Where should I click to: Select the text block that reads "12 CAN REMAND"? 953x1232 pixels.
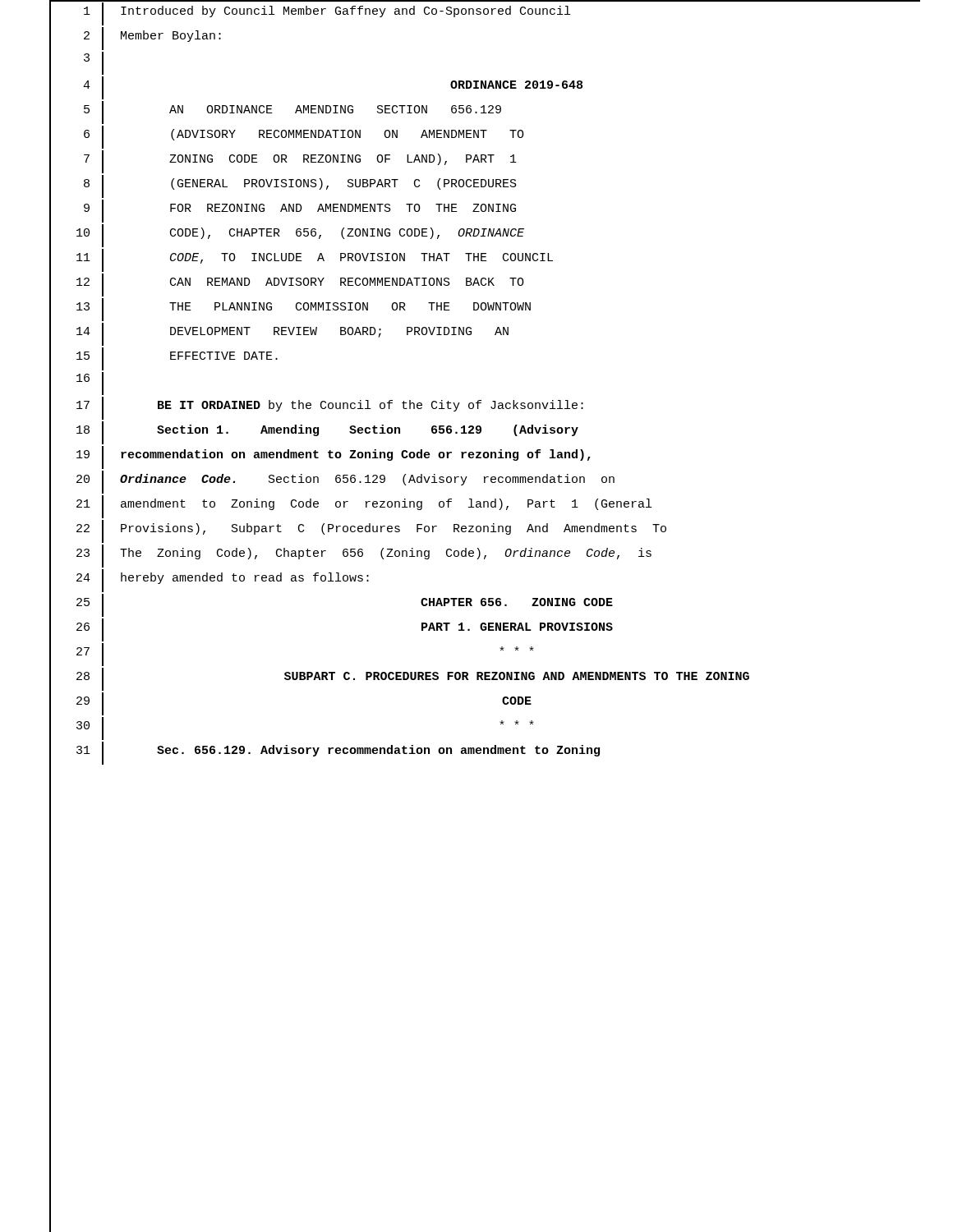(x=482, y=285)
